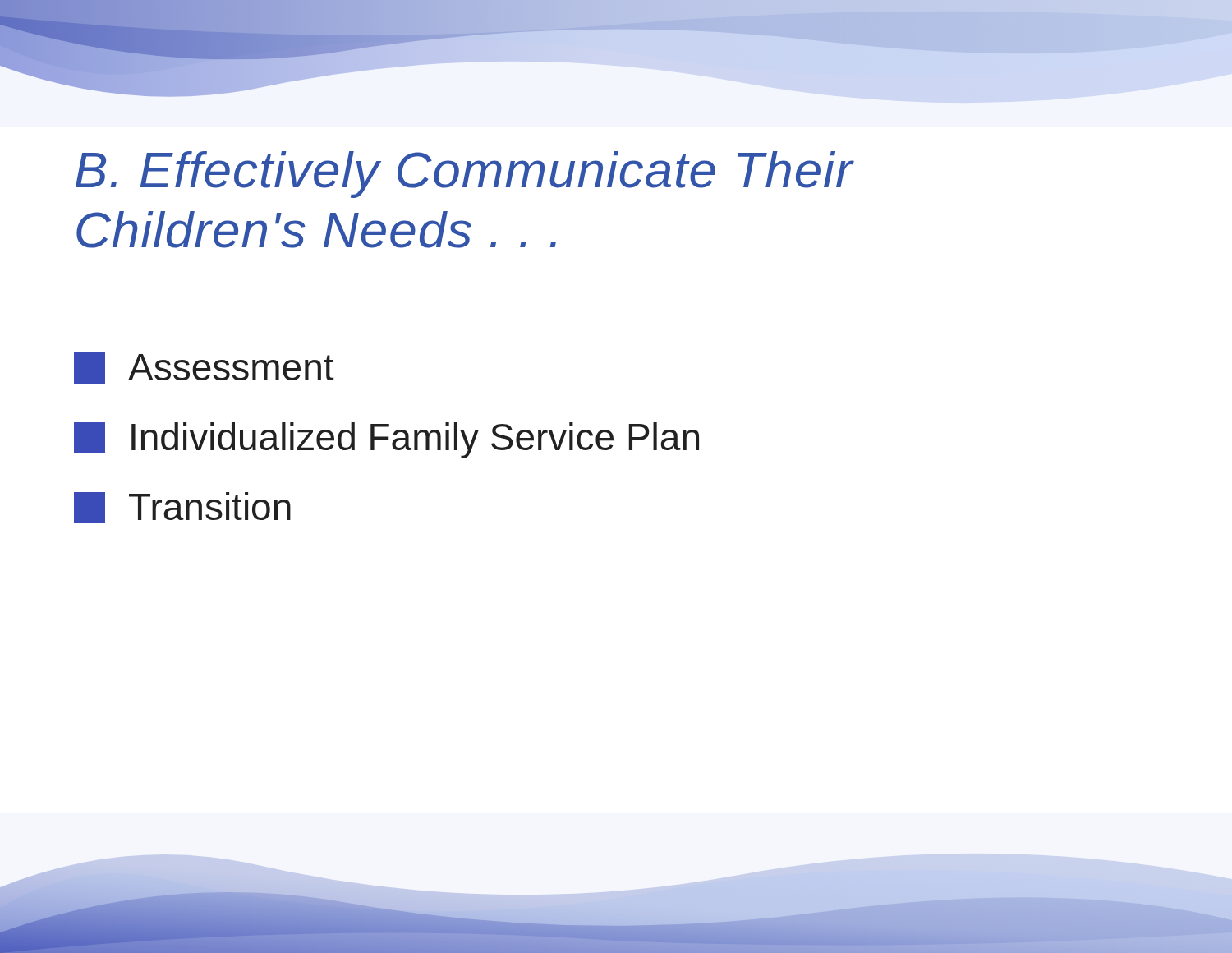Click where it says "Individualized Family Service Plan"
The image size is (1232, 953).
pos(388,438)
